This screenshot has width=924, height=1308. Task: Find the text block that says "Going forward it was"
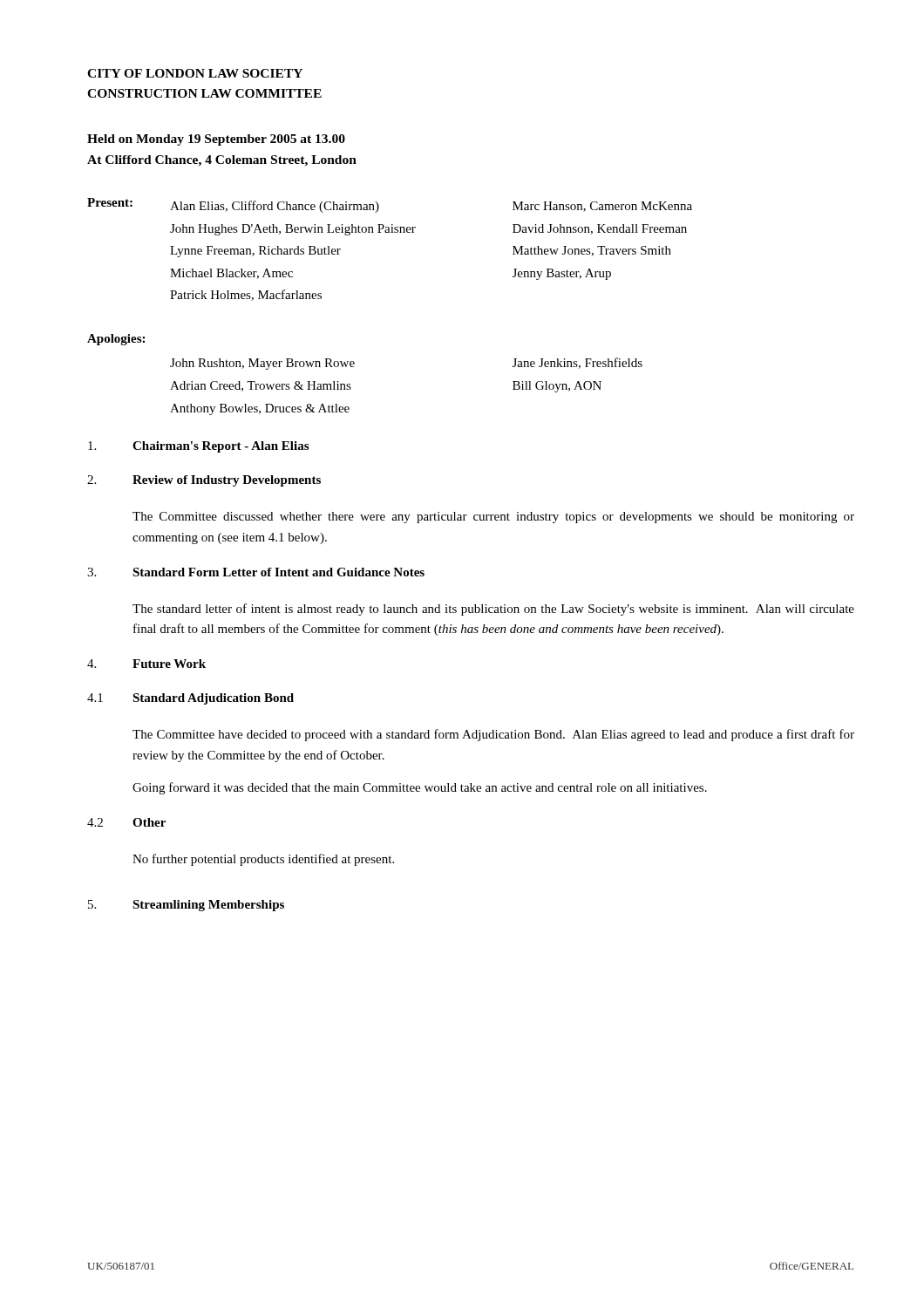coord(493,788)
